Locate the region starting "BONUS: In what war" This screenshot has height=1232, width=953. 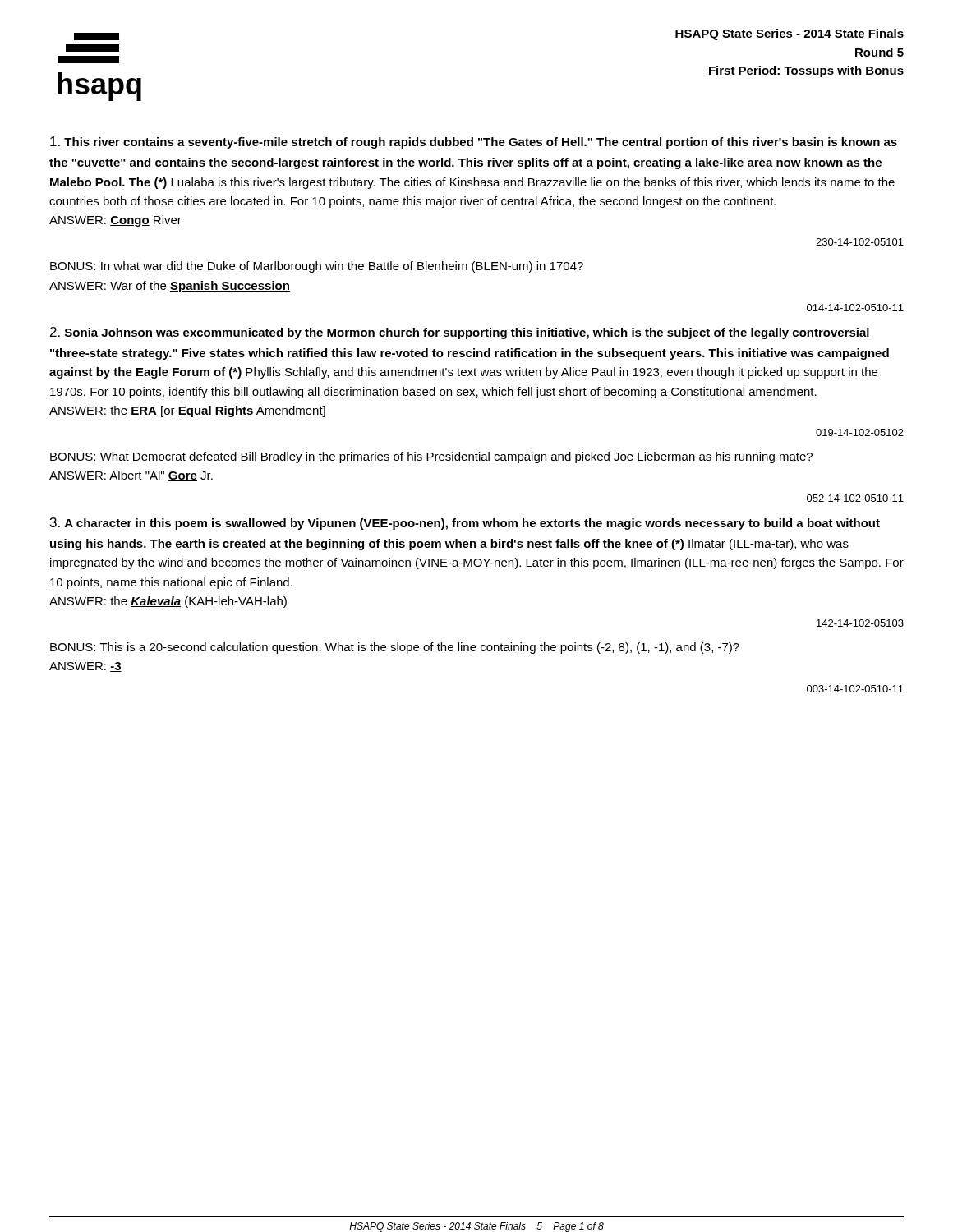(x=316, y=276)
